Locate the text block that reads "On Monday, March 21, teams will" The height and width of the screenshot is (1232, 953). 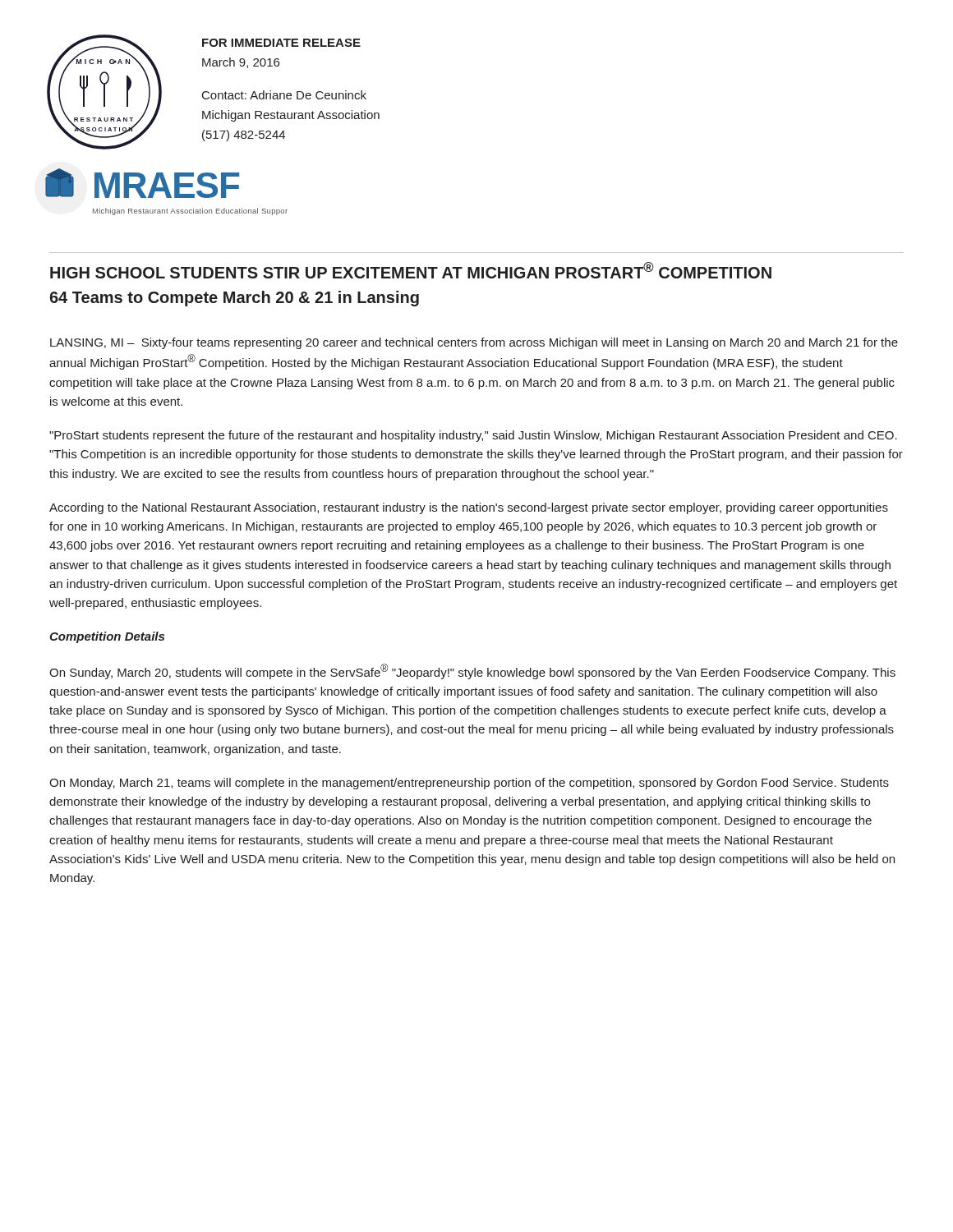pos(476,830)
